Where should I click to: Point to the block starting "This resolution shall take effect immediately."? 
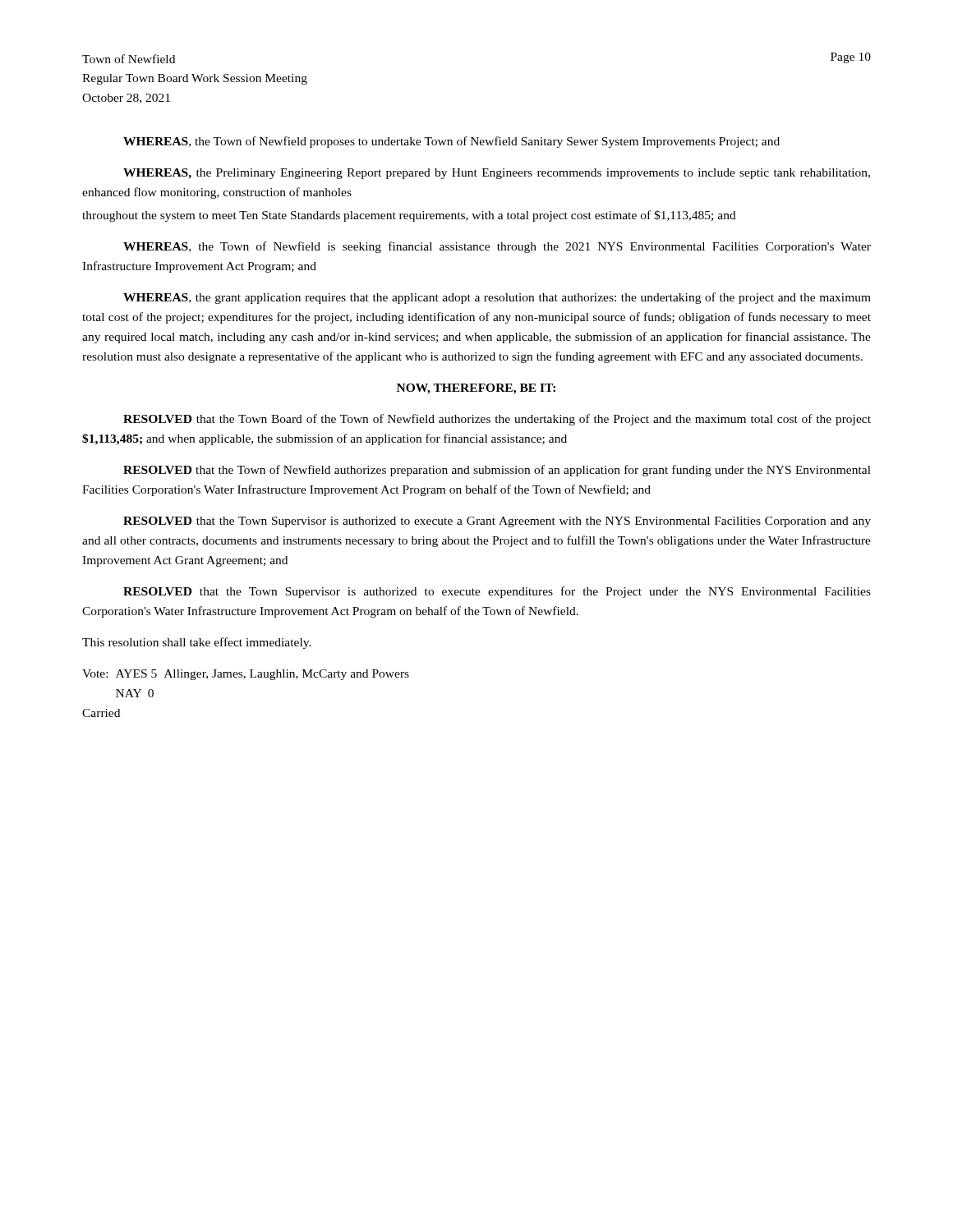197,642
